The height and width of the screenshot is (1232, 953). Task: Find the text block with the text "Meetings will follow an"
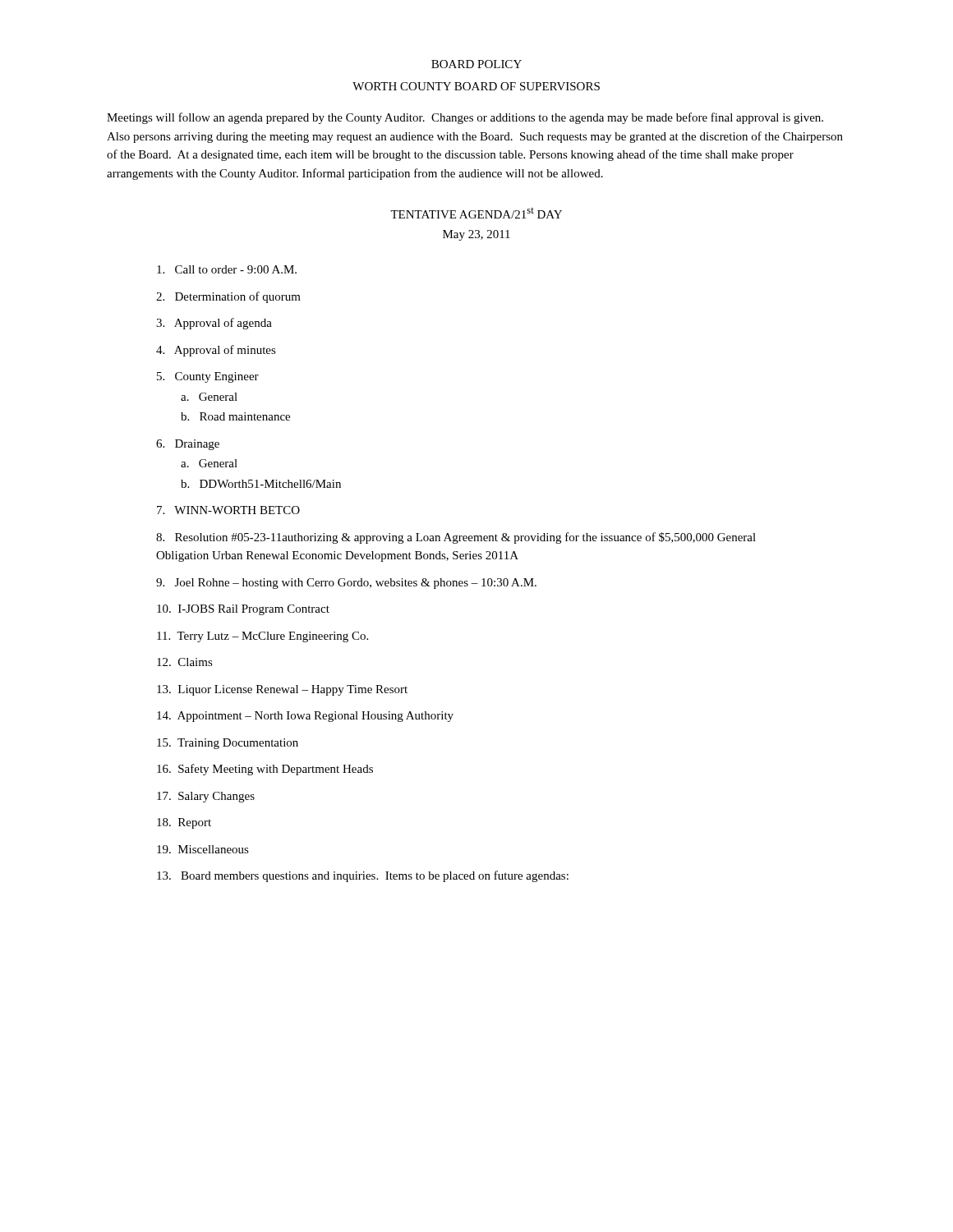[x=475, y=145]
